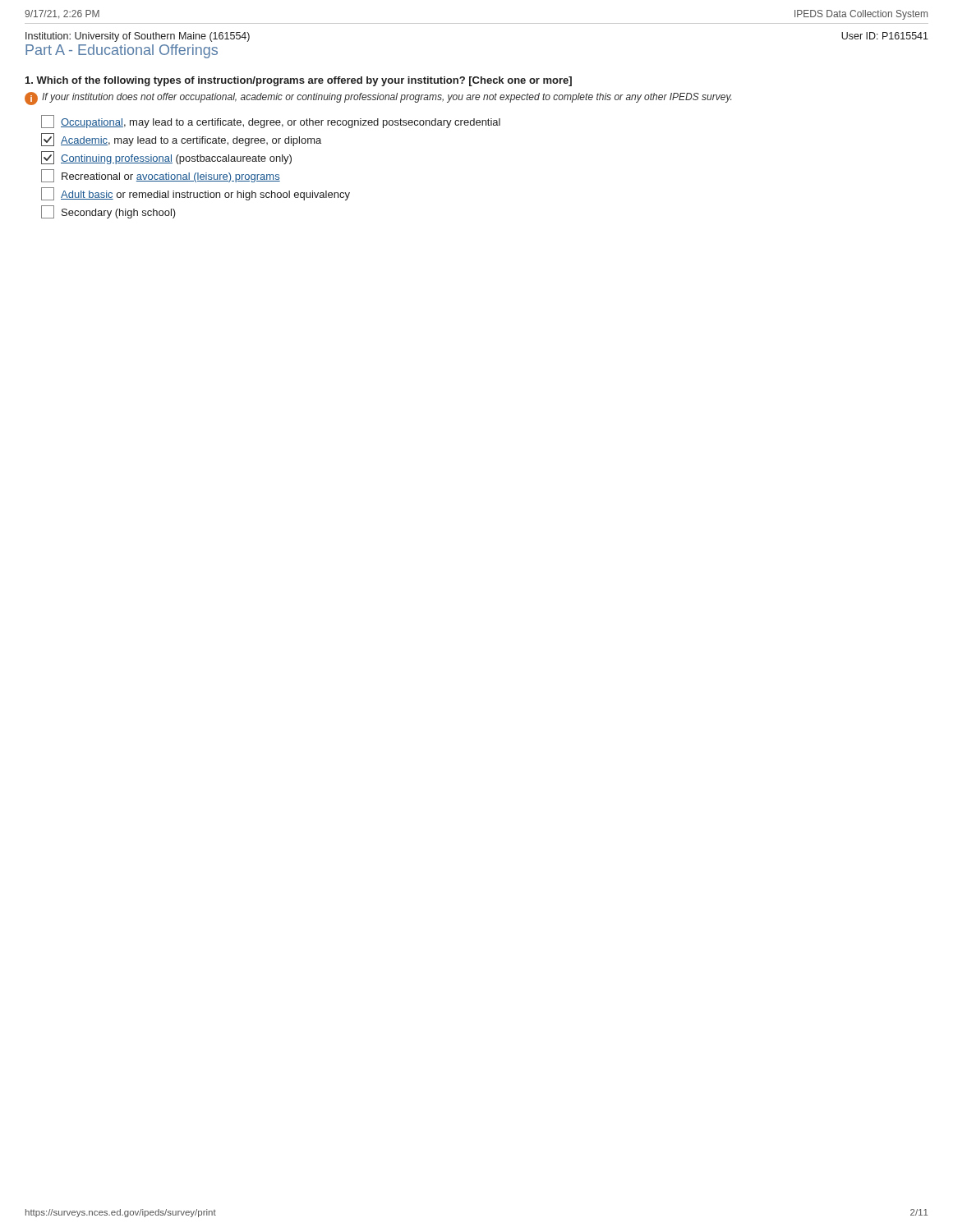953x1232 pixels.
Task: Select the element starting "Academic, may lead to a certificate,"
Action: point(181,140)
